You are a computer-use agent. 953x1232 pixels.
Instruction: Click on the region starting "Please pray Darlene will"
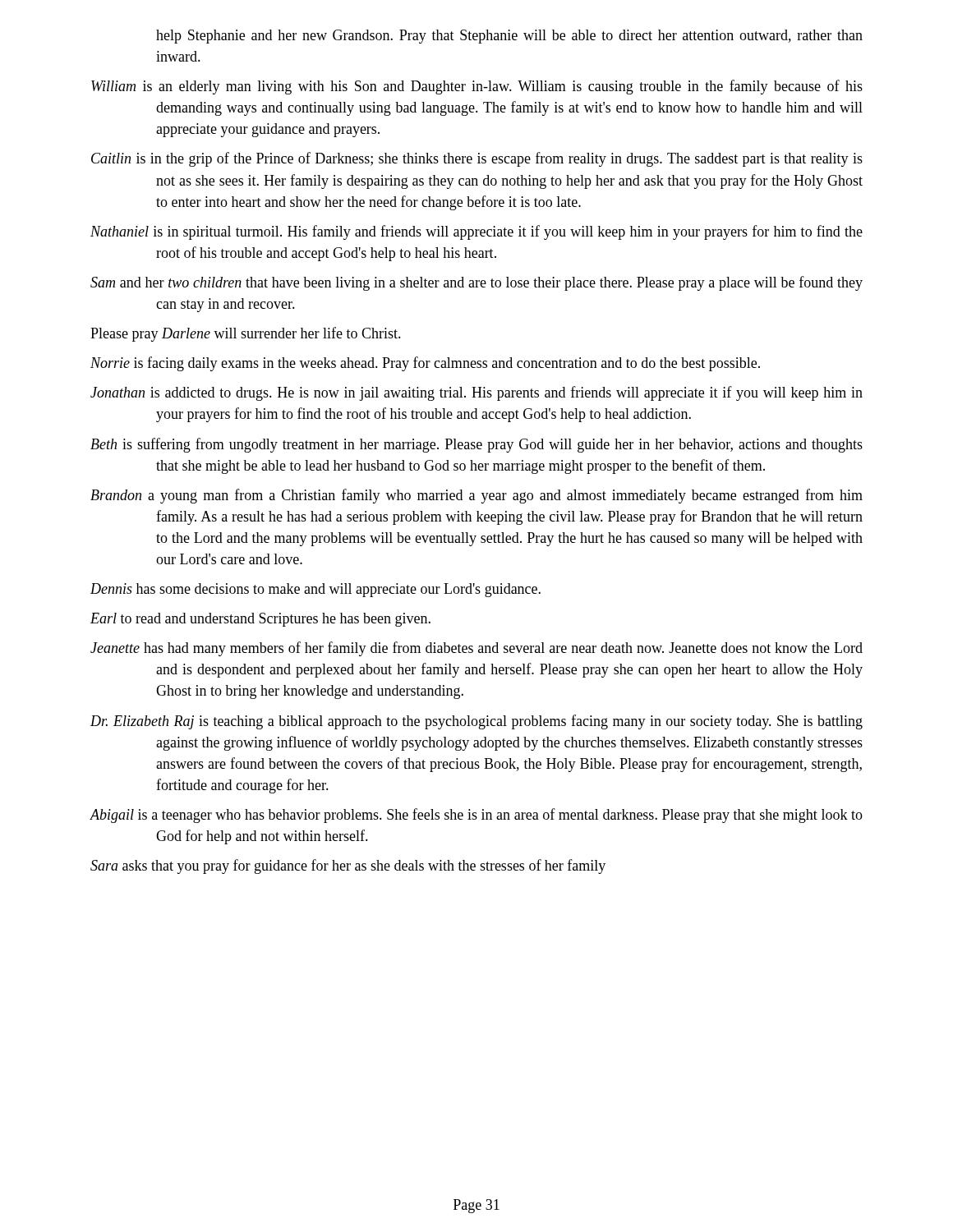246,334
